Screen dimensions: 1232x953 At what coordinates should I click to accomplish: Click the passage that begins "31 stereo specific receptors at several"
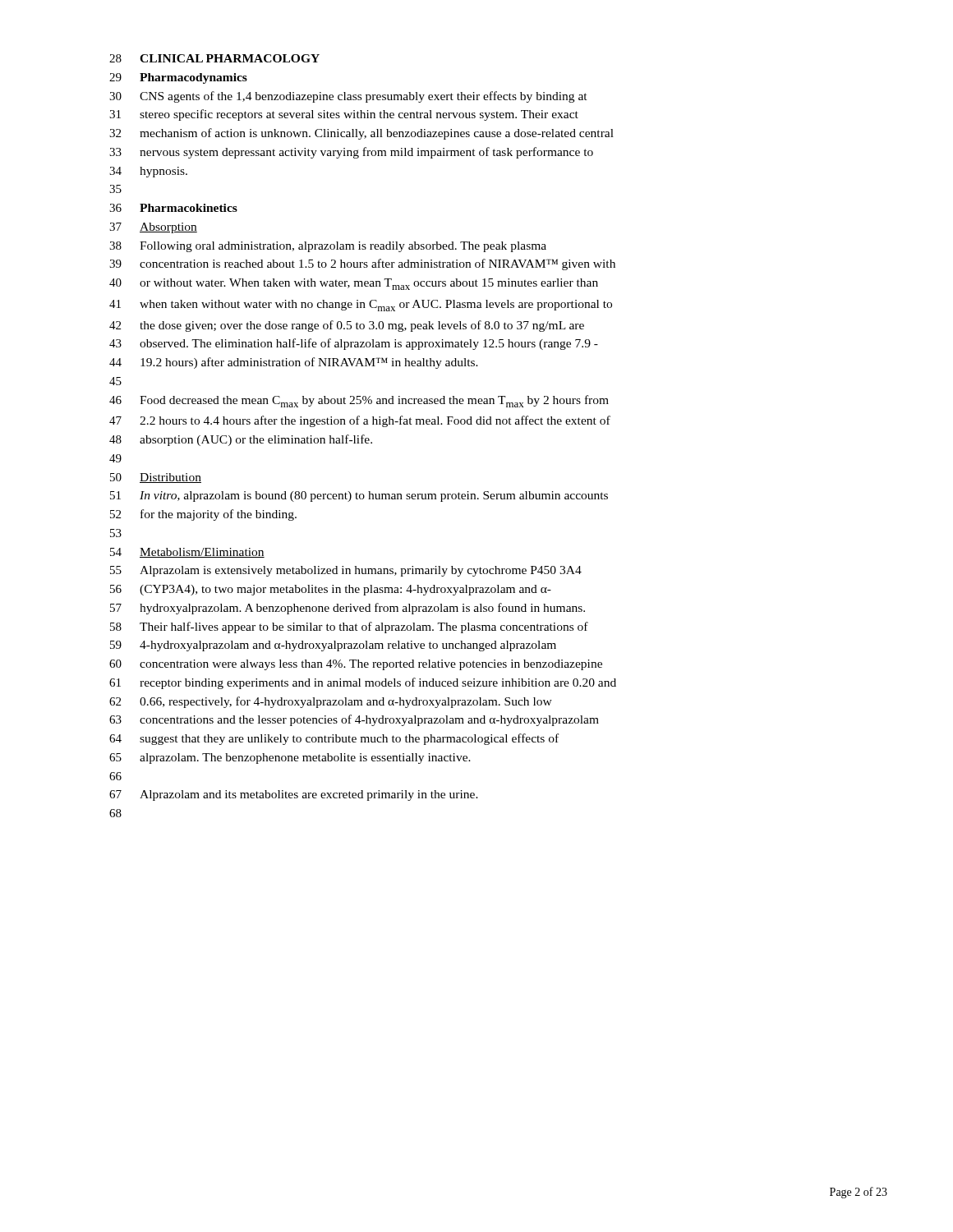(x=489, y=115)
